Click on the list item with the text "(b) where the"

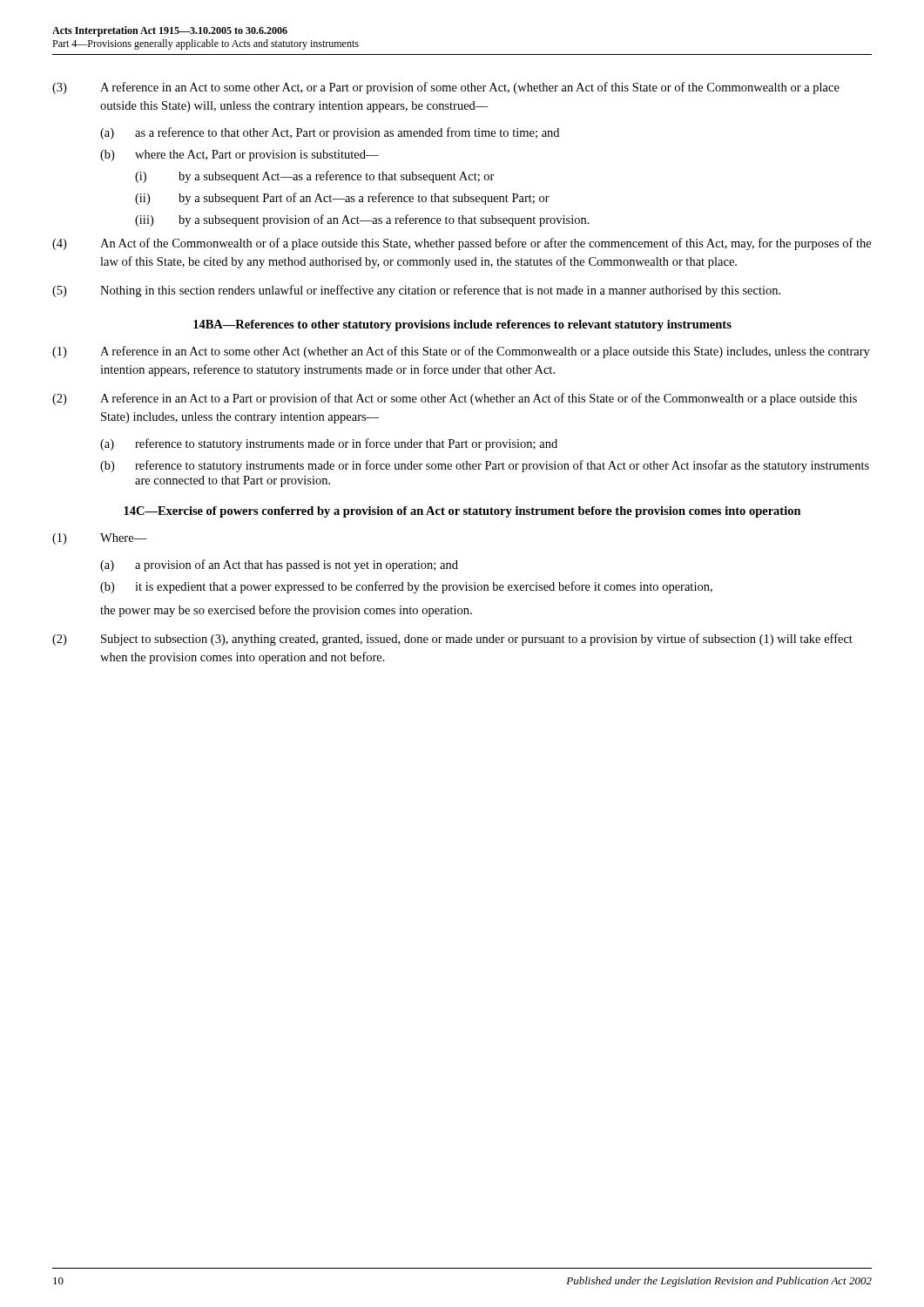(x=239, y=155)
